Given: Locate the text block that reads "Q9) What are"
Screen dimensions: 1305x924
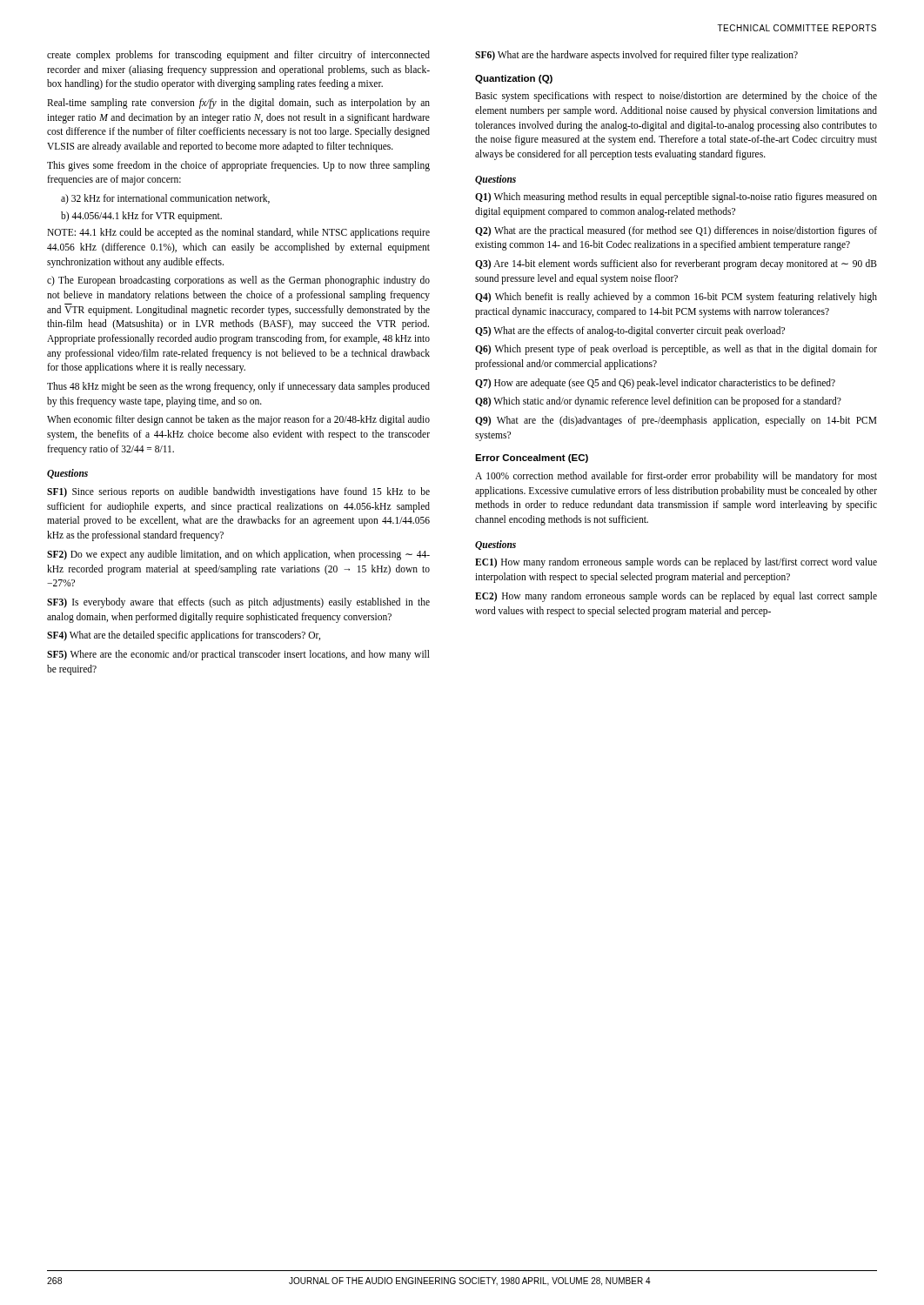Looking at the screenshot, I should pyautogui.click(x=676, y=428).
